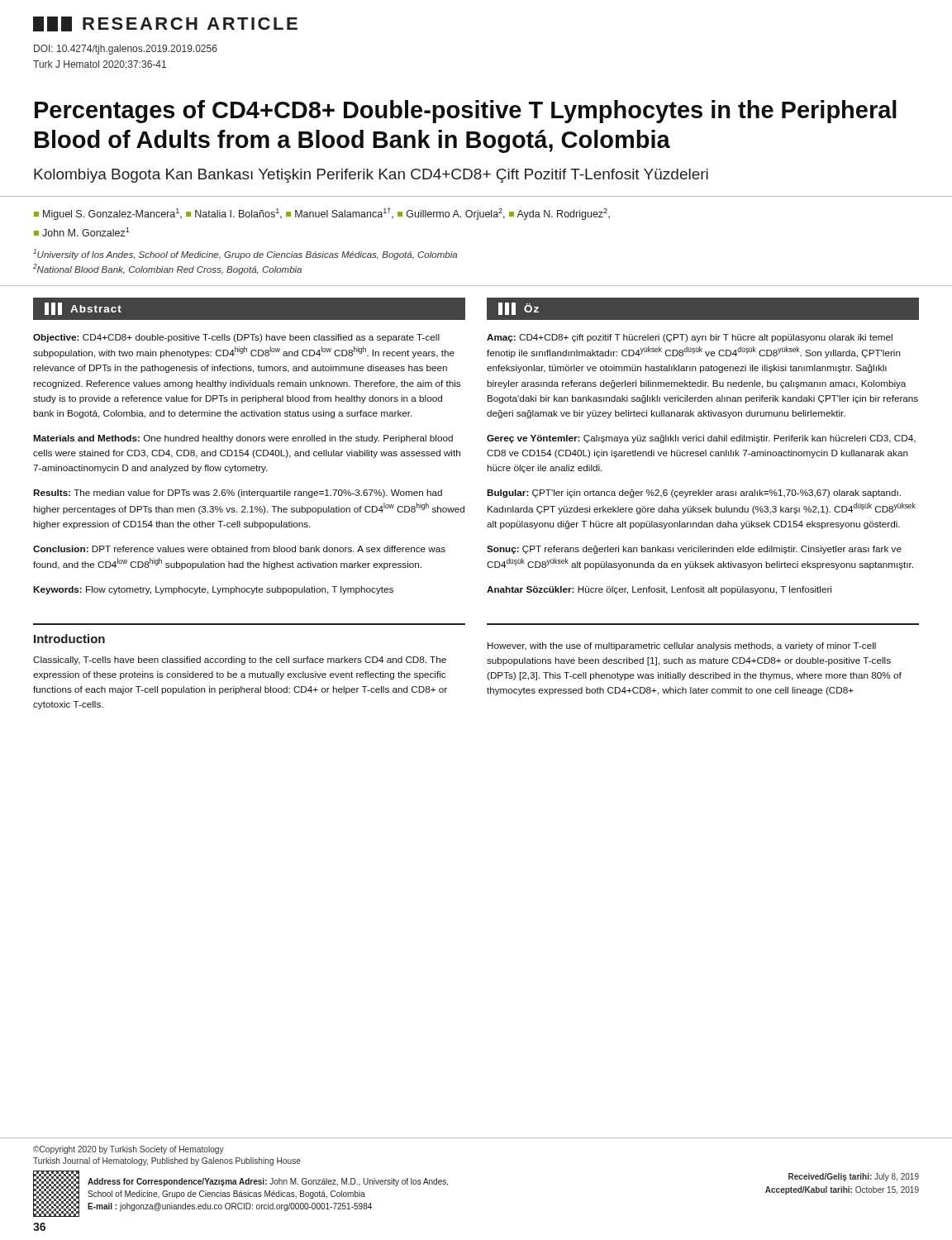
Task: Find the text block with the text "1University of los"
Action: coord(245,261)
